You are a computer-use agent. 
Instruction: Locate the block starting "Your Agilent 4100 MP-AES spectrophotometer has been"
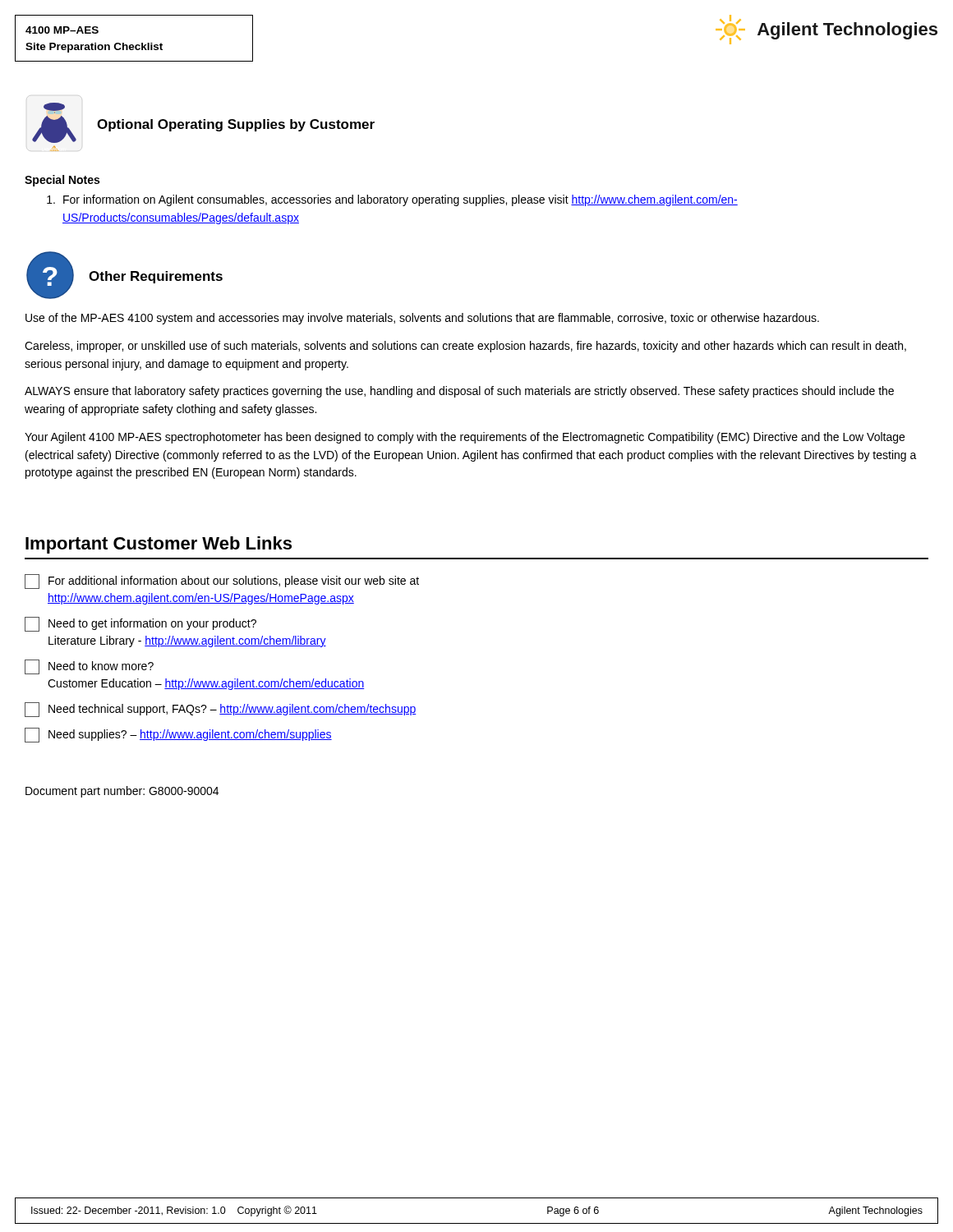(470, 455)
